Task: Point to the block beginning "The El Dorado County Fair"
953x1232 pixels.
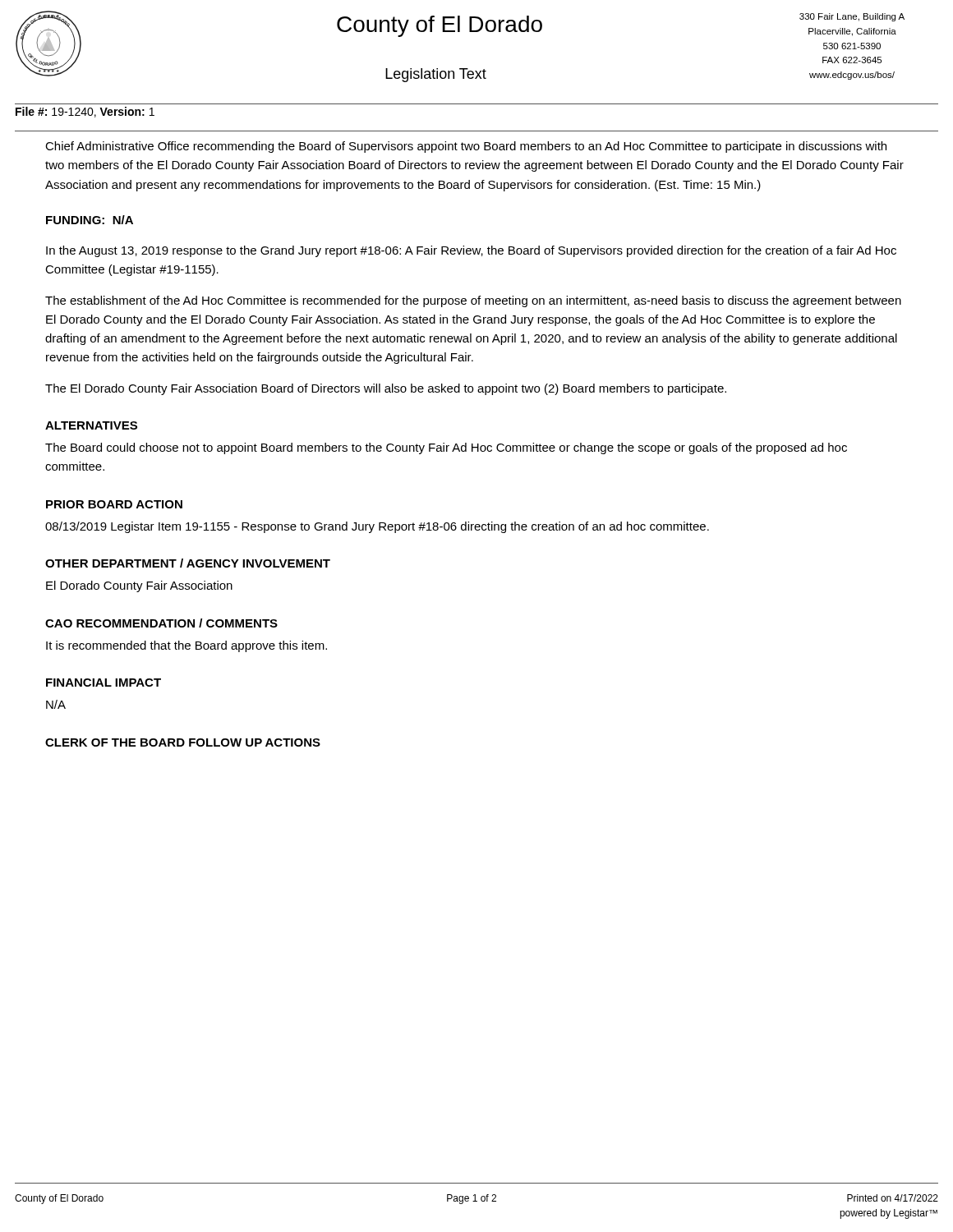Action: tap(386, 388)
